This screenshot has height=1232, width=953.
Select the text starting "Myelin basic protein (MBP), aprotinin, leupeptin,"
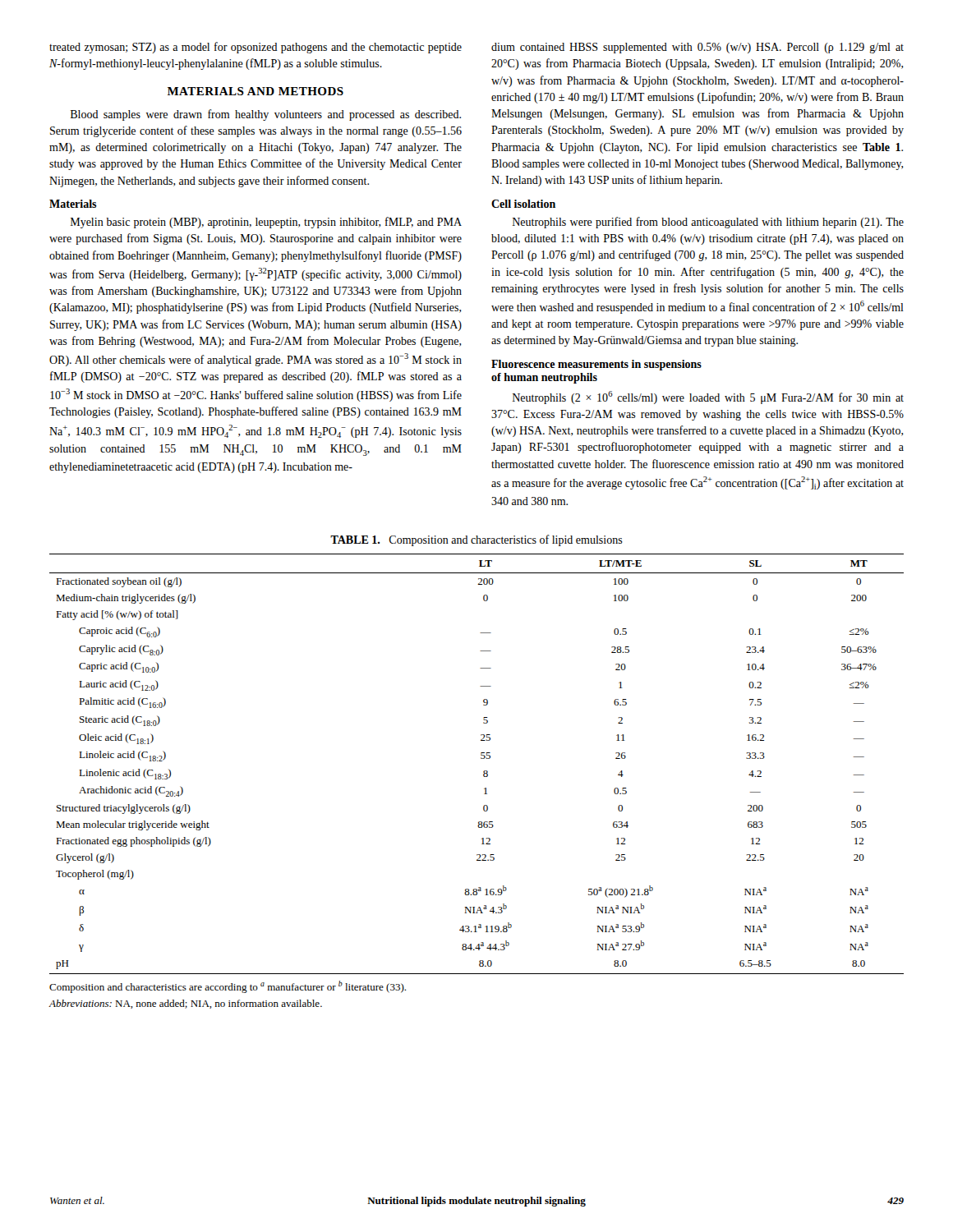(255, 345)
